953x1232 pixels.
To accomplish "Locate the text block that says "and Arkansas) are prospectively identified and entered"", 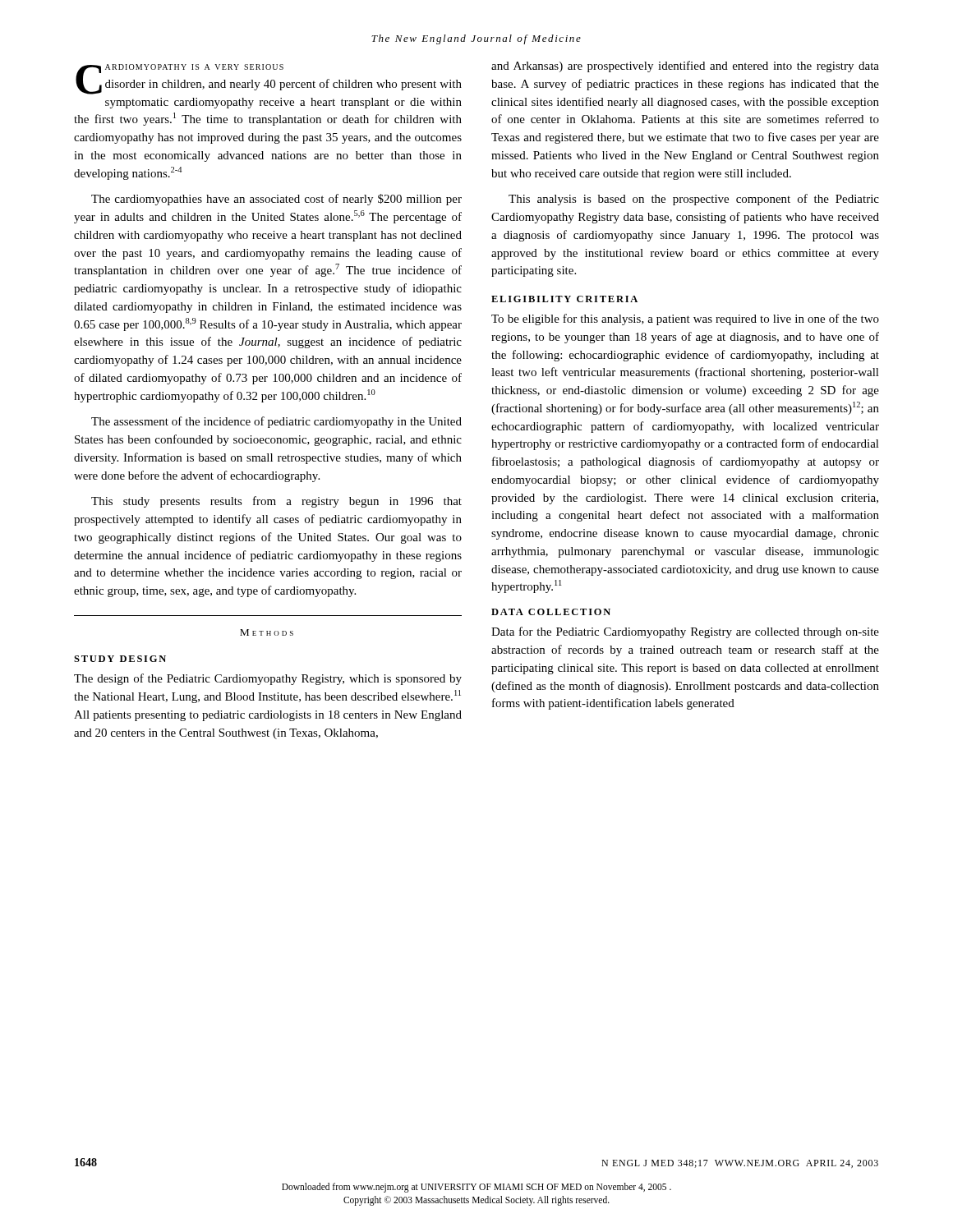I will click(x=685, y=120).
